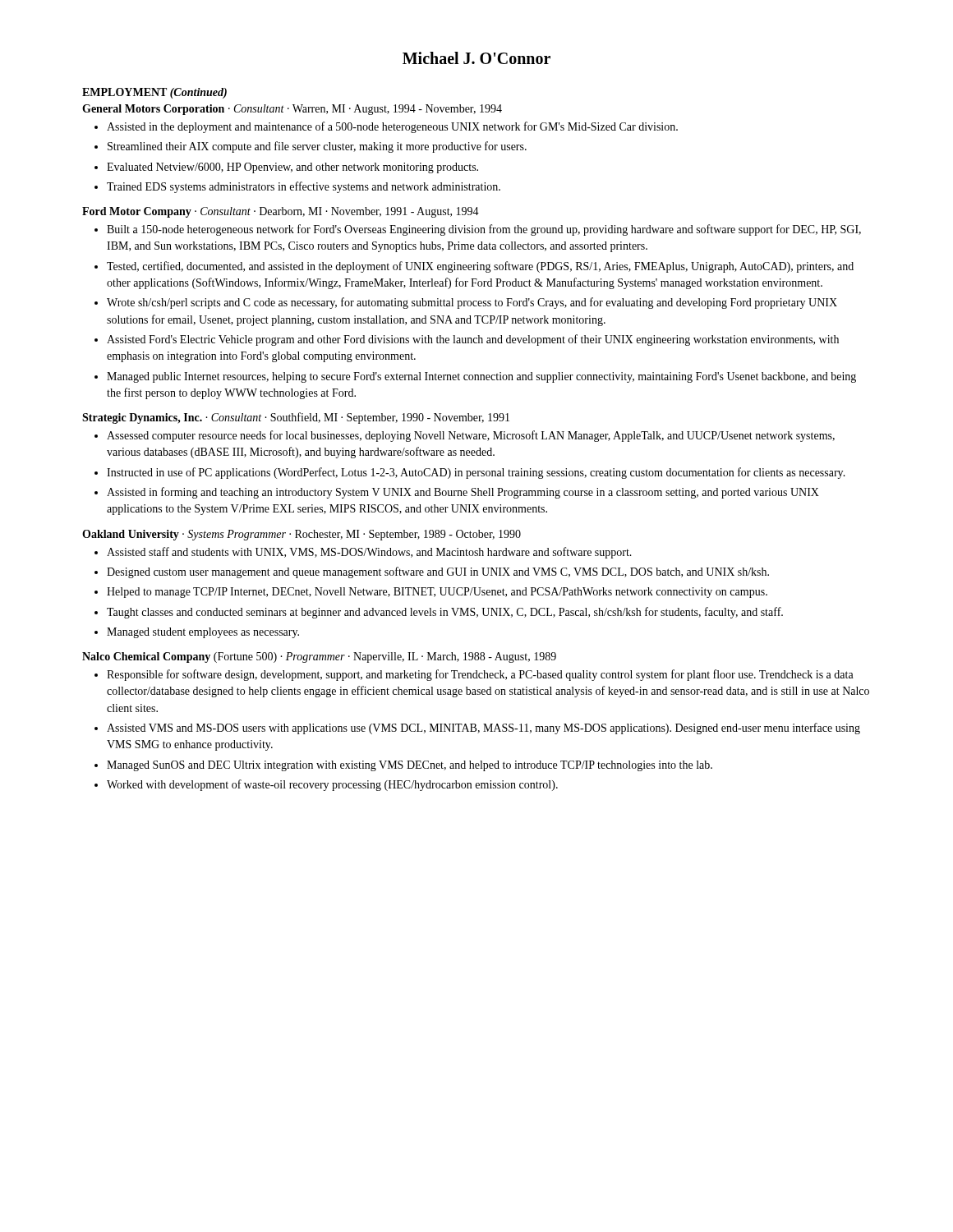The image size is (953, 1232).
Task: Find the list item that reads "Helped to manage TCP/IP Internet,"
Action: point(437,592)
